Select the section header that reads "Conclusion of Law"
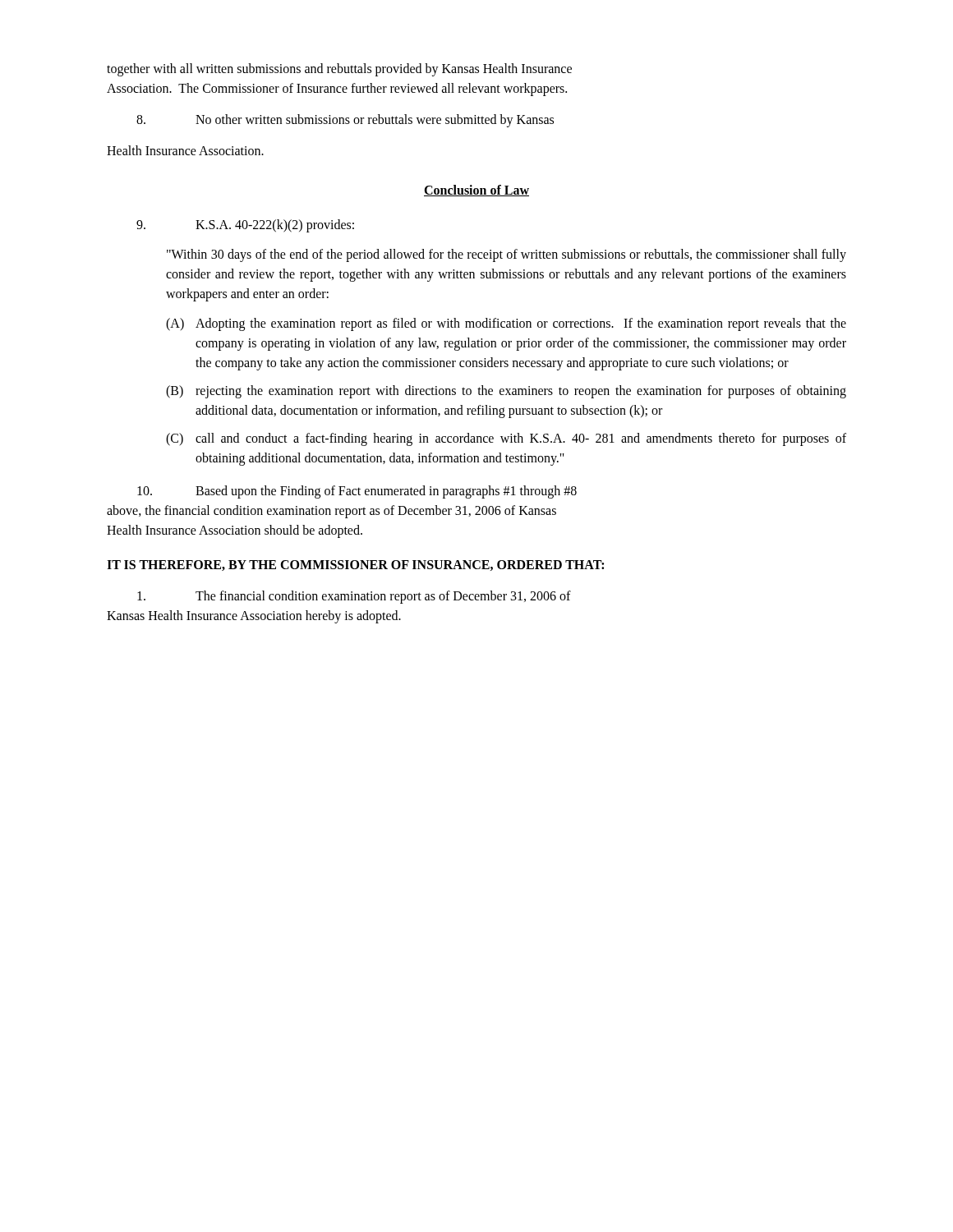Image resolution: width=953 pixels, height=1232 pixels. click(x=476, y=190)
